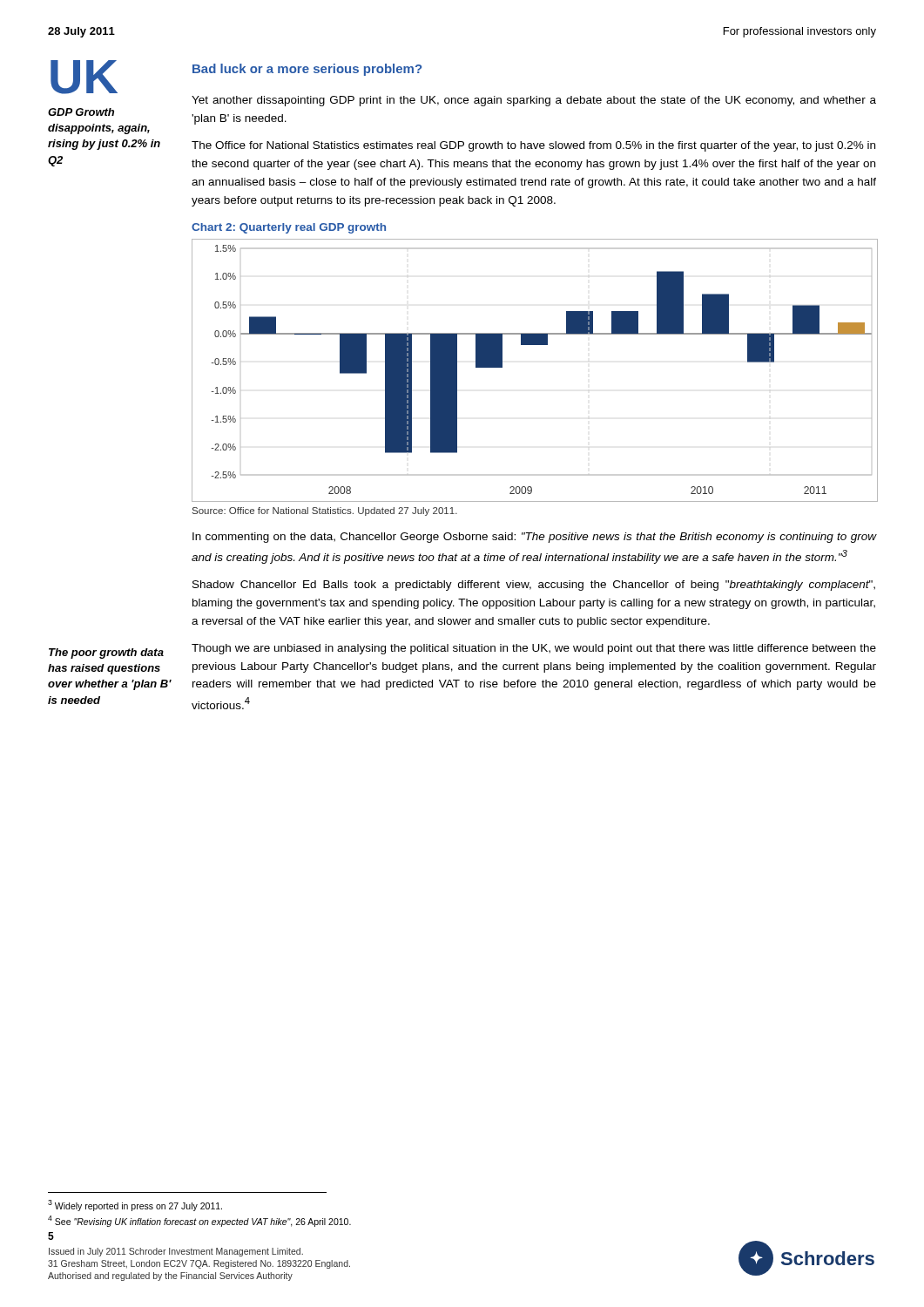Locate the text block that reads "Though we are unbiased in"
Image resolution: width=924 pixels, height=1307 pixels.
click(534, 676)
